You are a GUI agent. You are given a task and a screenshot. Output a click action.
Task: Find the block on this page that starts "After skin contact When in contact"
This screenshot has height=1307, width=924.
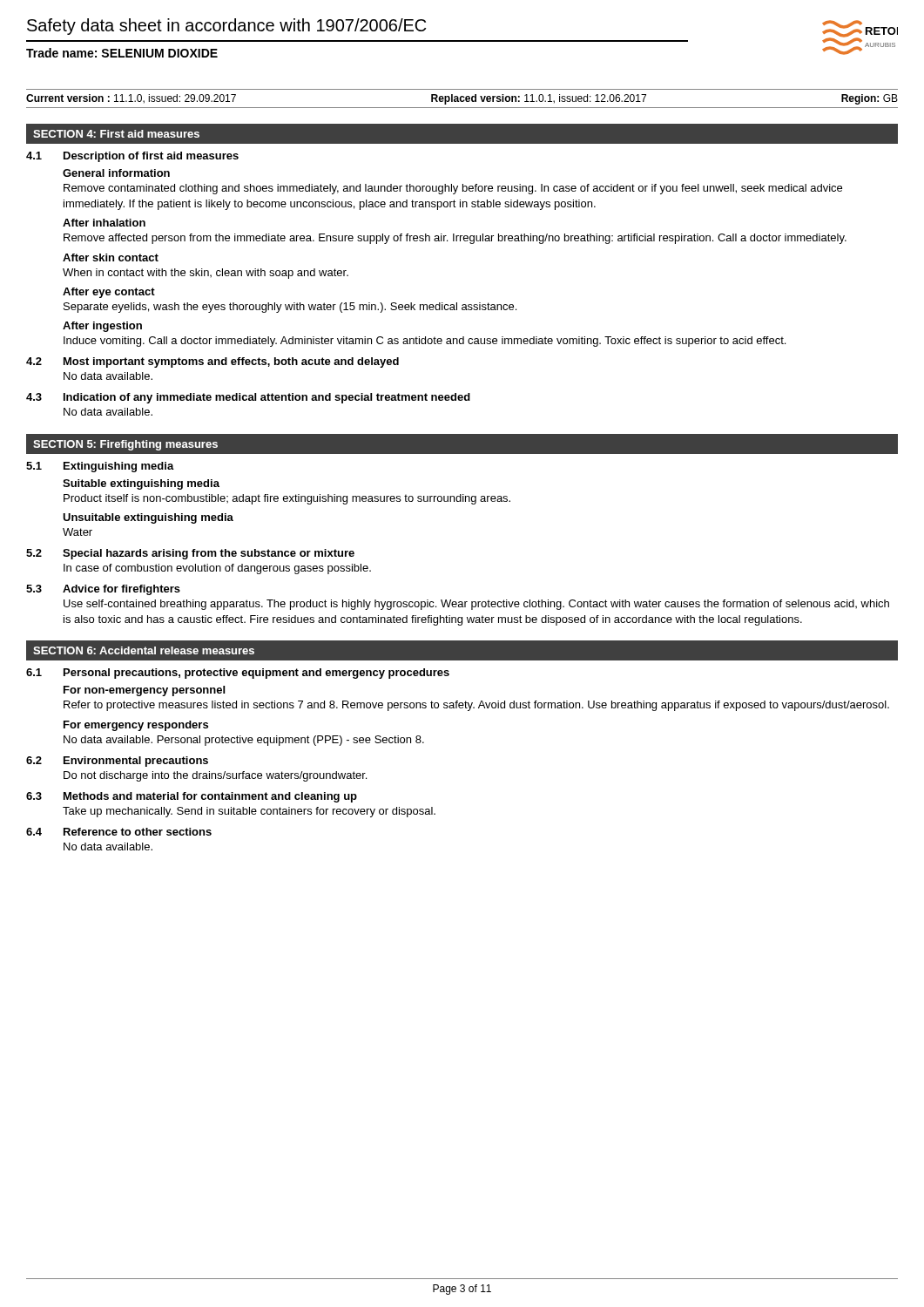pos(111,257)
